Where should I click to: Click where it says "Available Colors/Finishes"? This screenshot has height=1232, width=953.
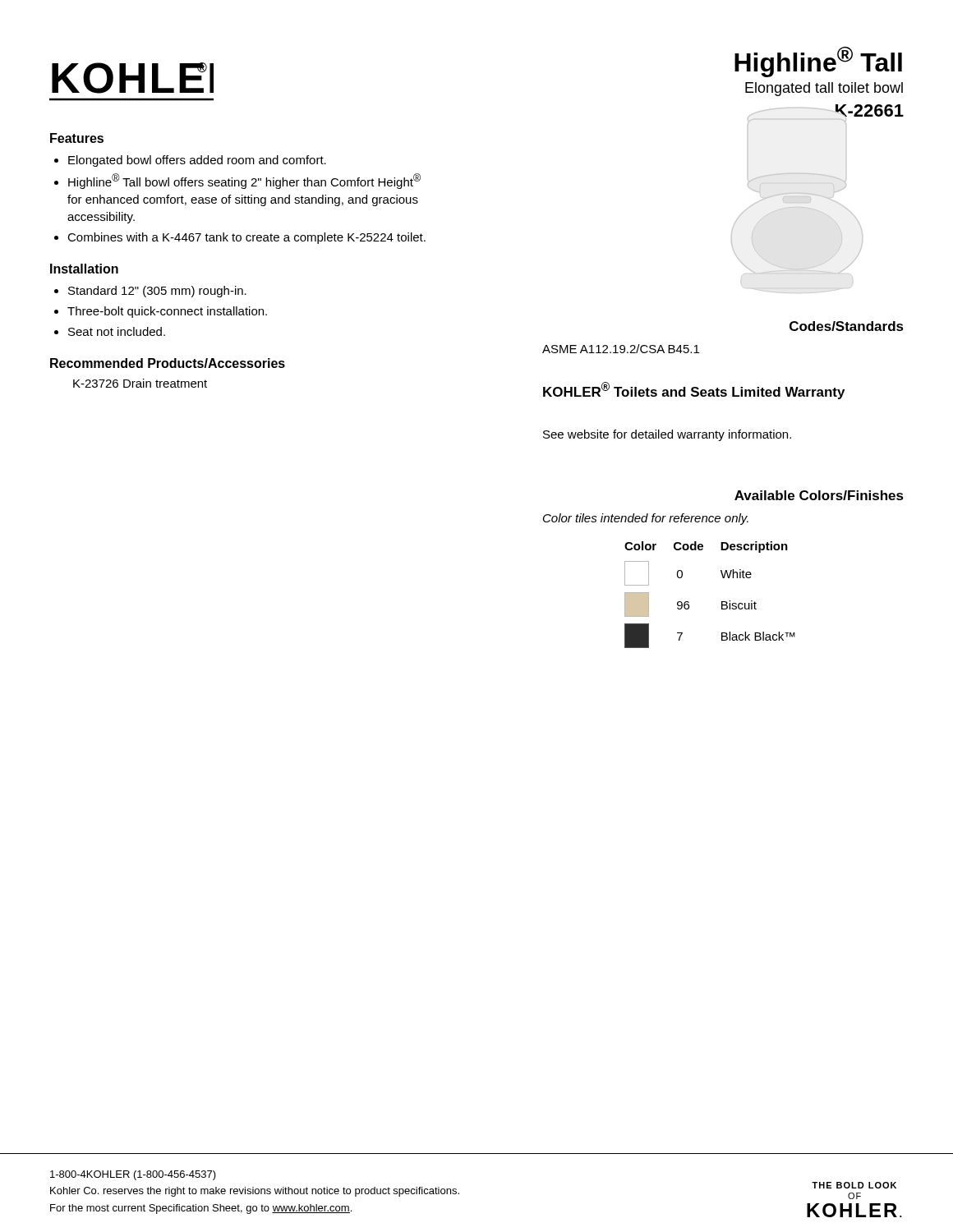pyautogui.click(x=819, y=496)
